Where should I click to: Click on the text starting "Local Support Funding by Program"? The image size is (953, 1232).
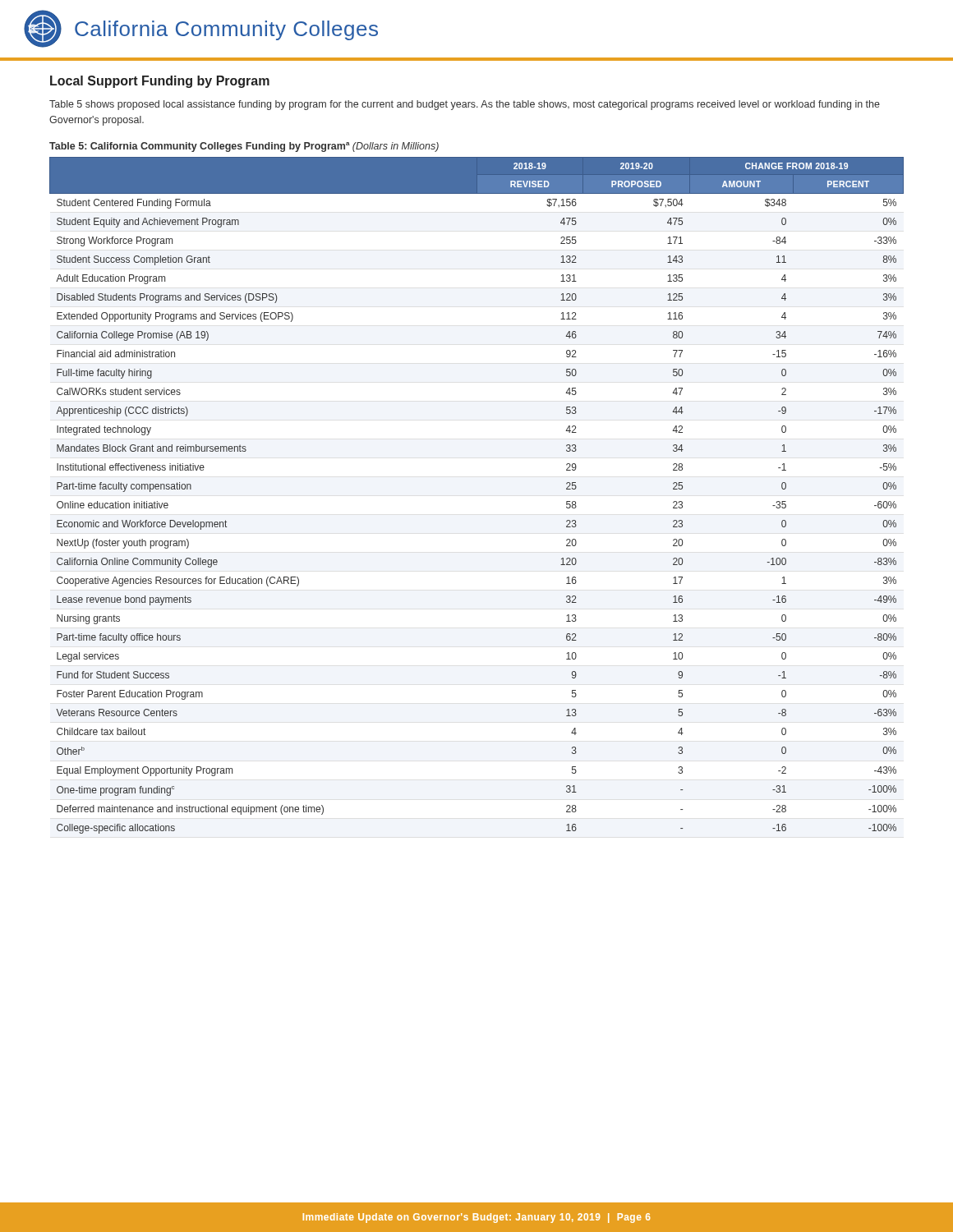point(160,81)
